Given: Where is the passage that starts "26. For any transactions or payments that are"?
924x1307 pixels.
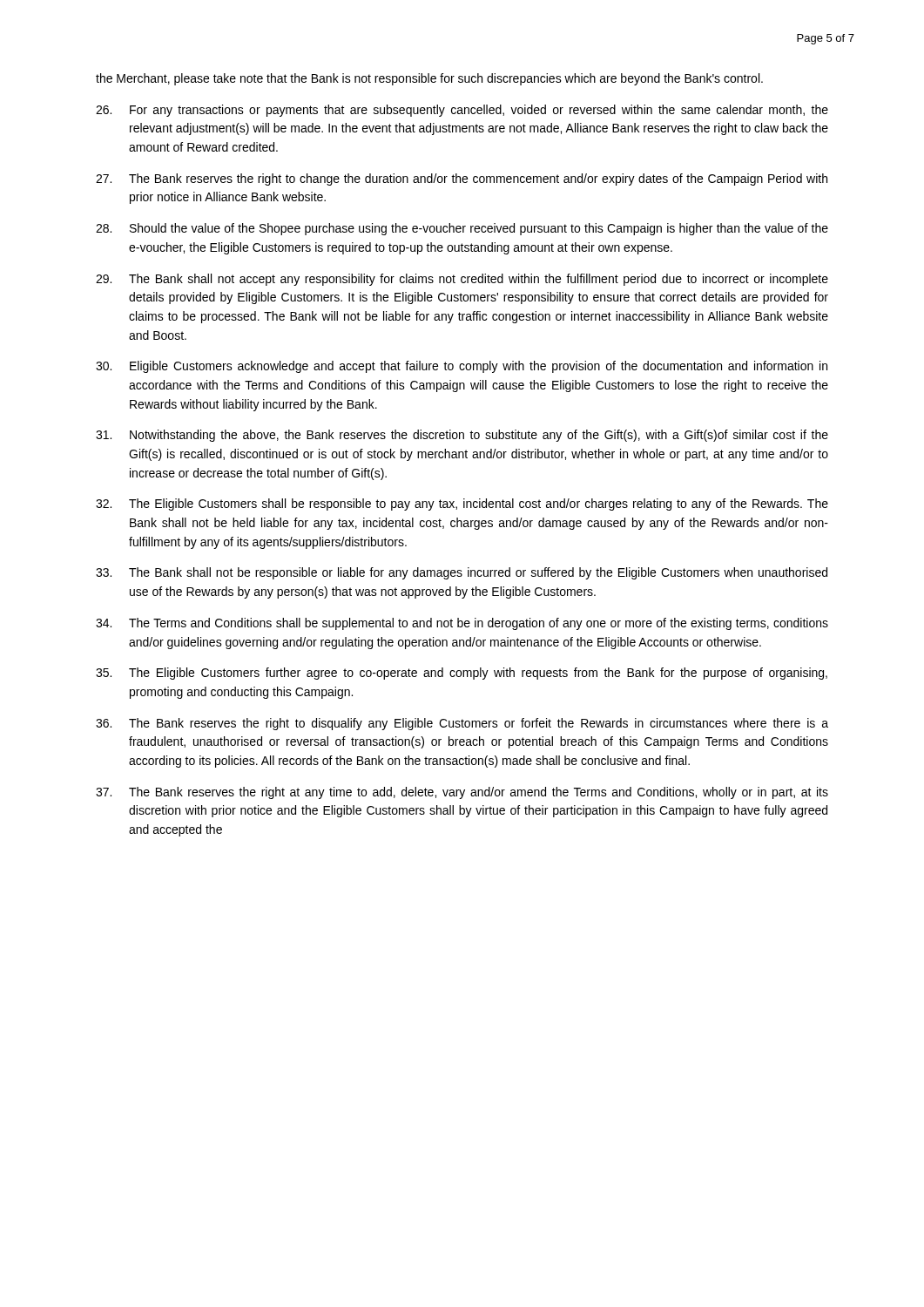Looking at the screenshot, I should tap(462, 129).
